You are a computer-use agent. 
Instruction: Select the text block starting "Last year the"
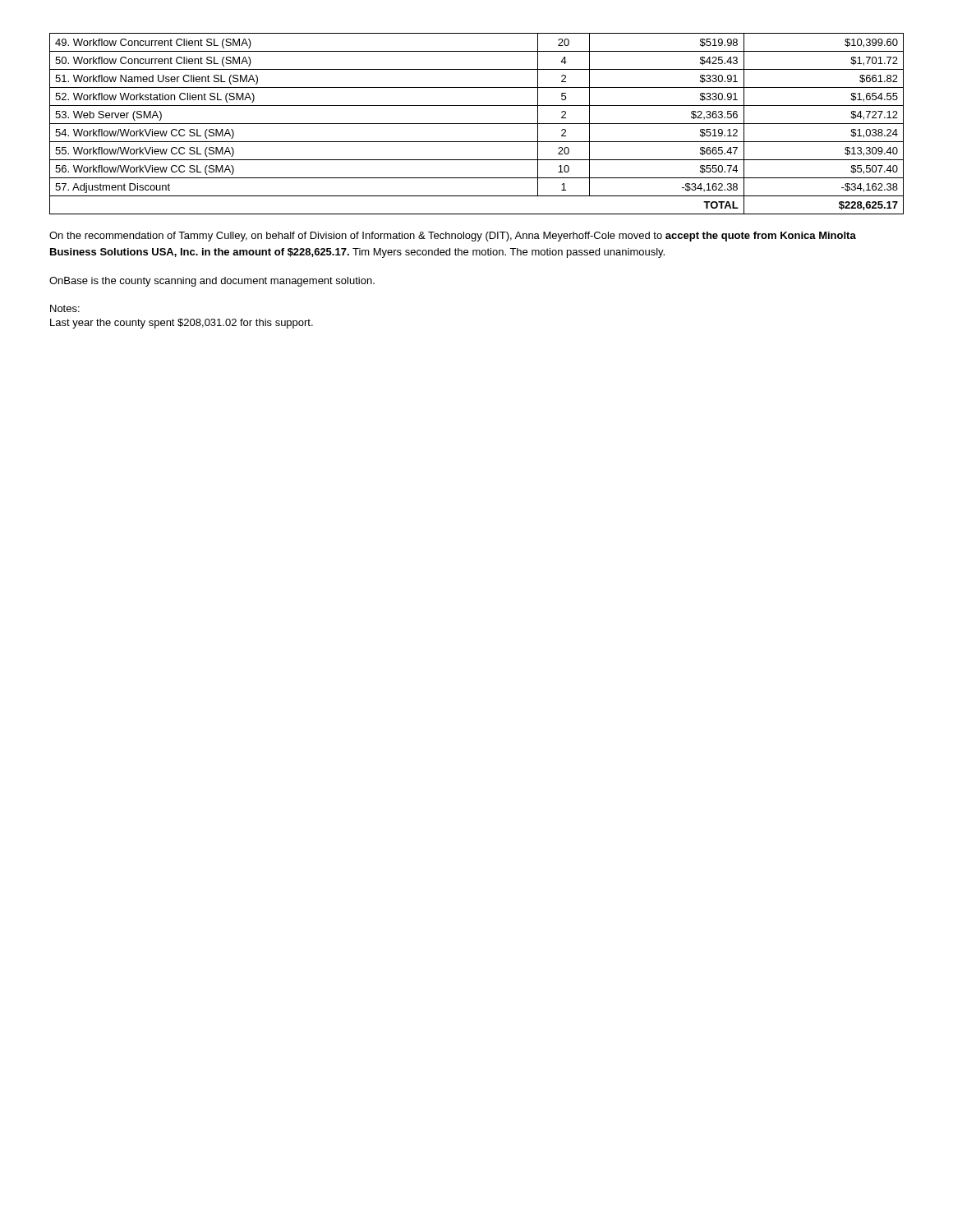(x=181, y=322)
